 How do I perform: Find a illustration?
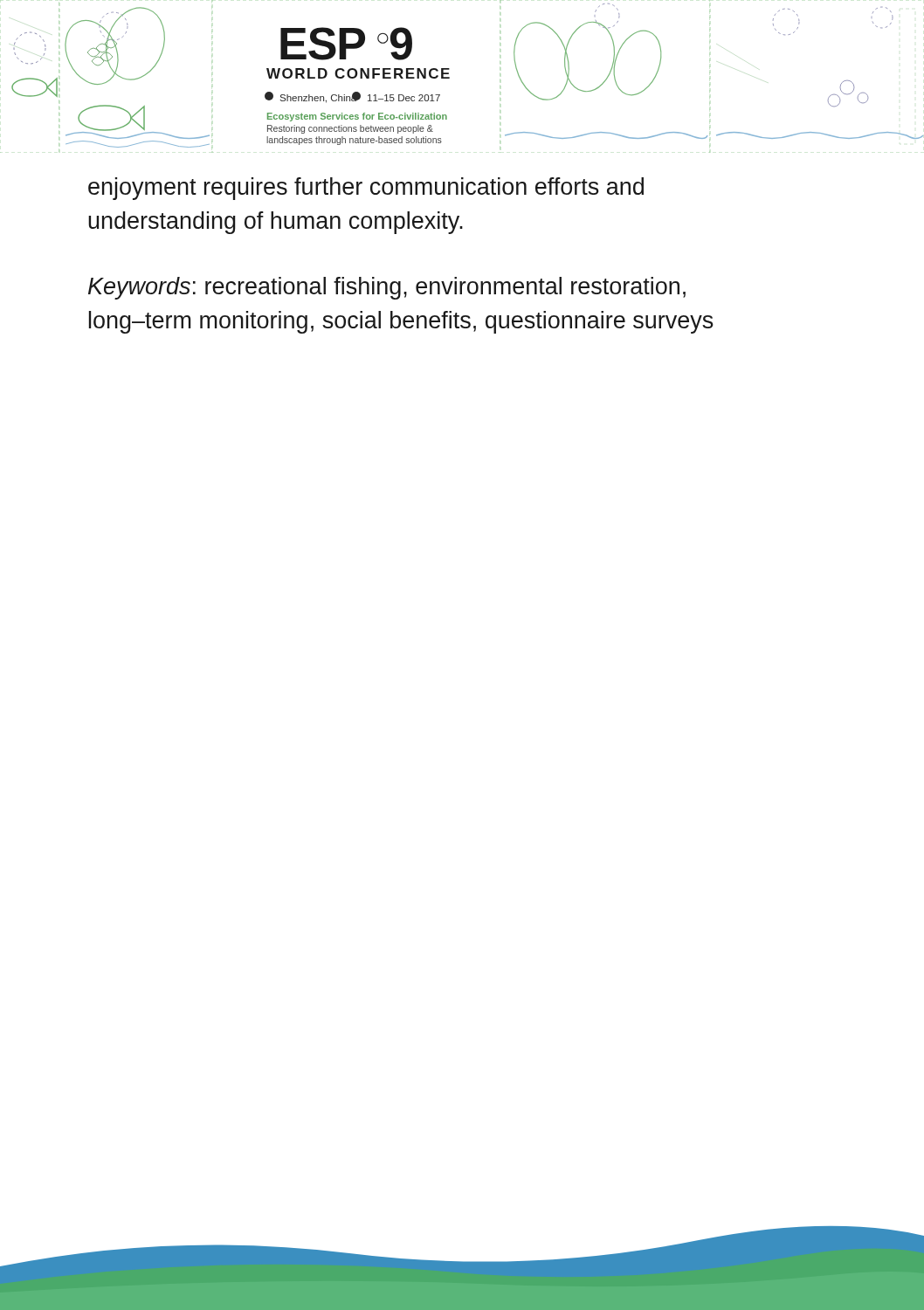[x=462, y=1253]
